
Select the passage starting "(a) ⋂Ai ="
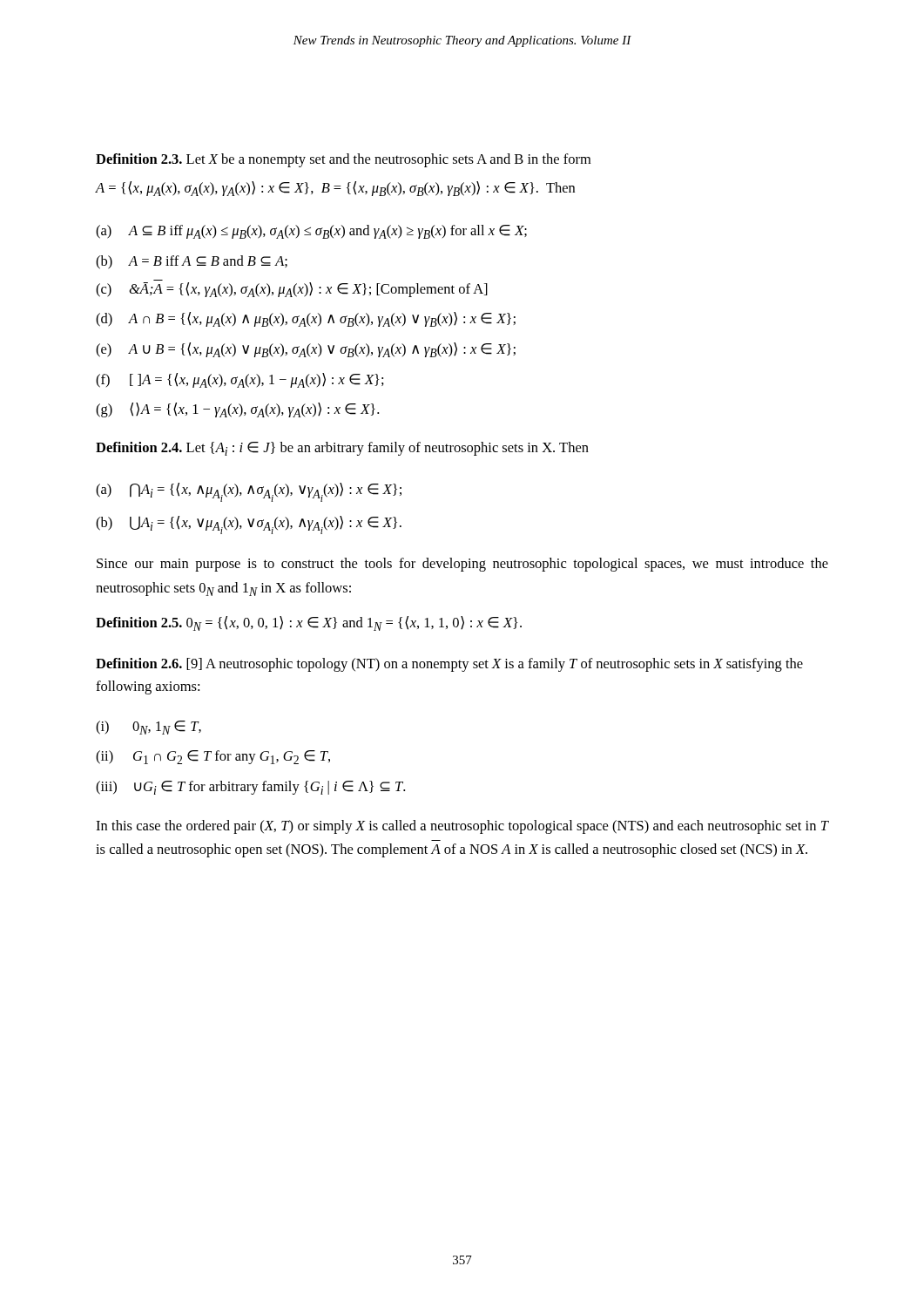pos(249,492)
